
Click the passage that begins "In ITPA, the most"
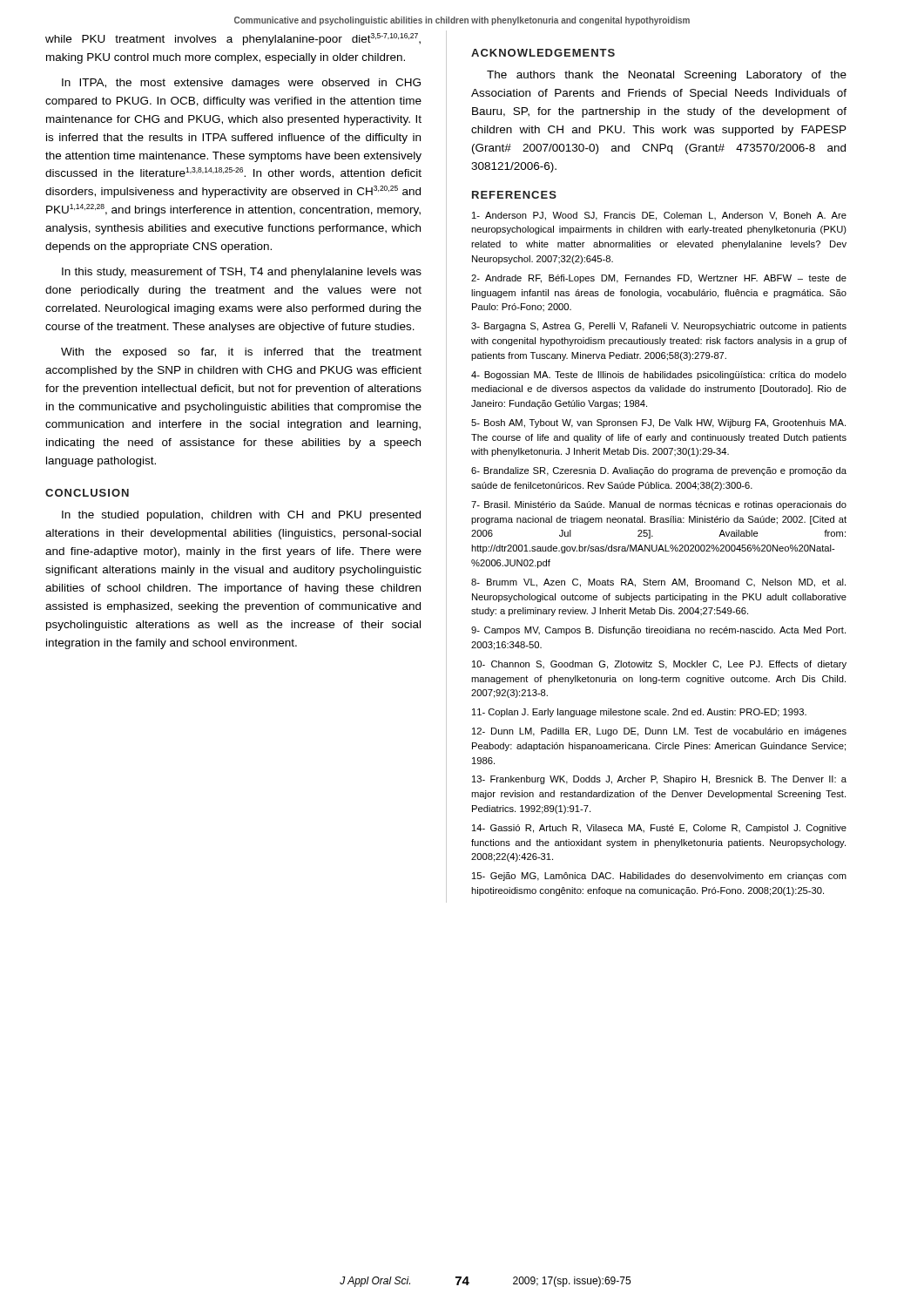(233, 165)
